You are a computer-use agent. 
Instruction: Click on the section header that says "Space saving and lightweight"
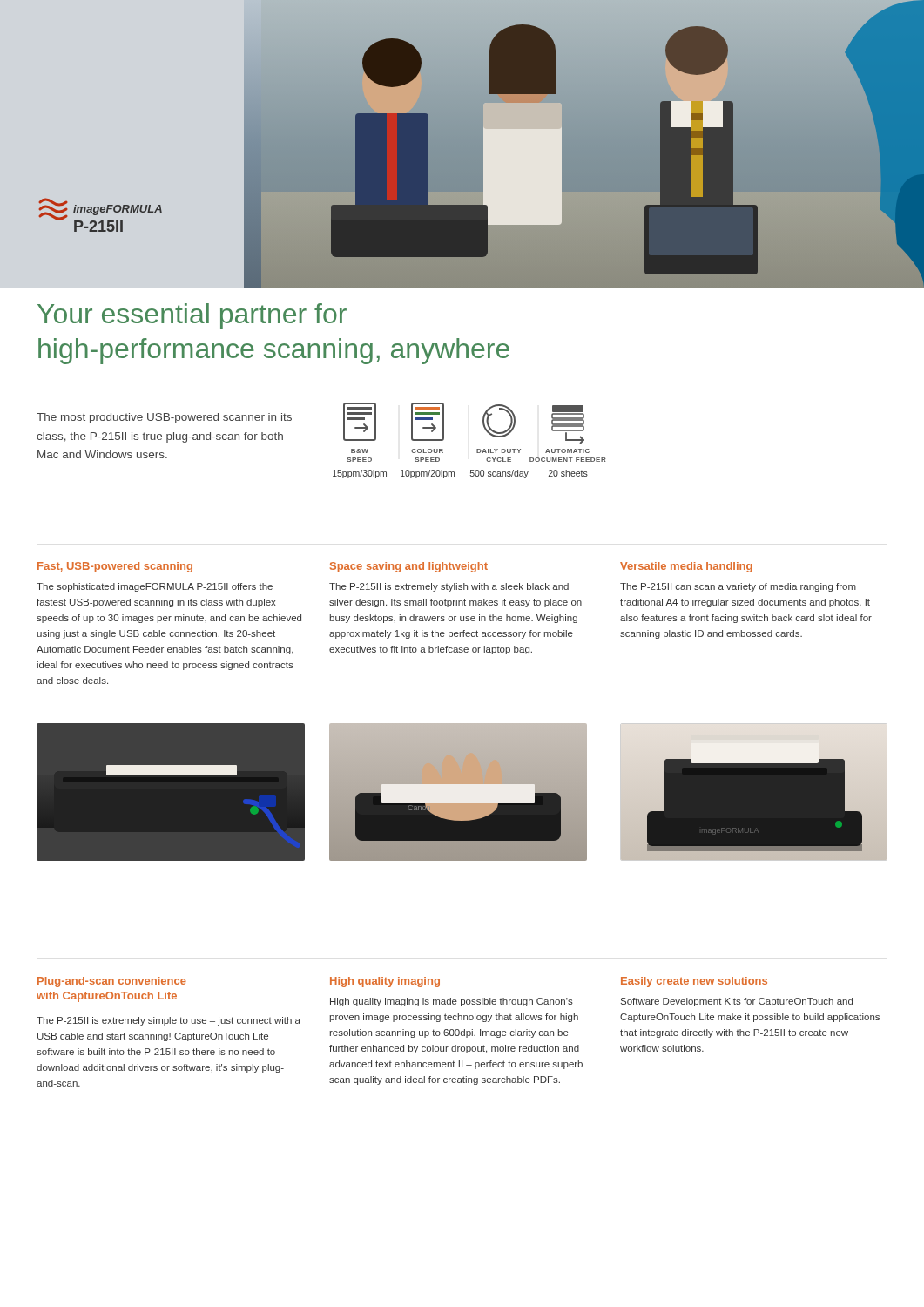click(408, 566)
